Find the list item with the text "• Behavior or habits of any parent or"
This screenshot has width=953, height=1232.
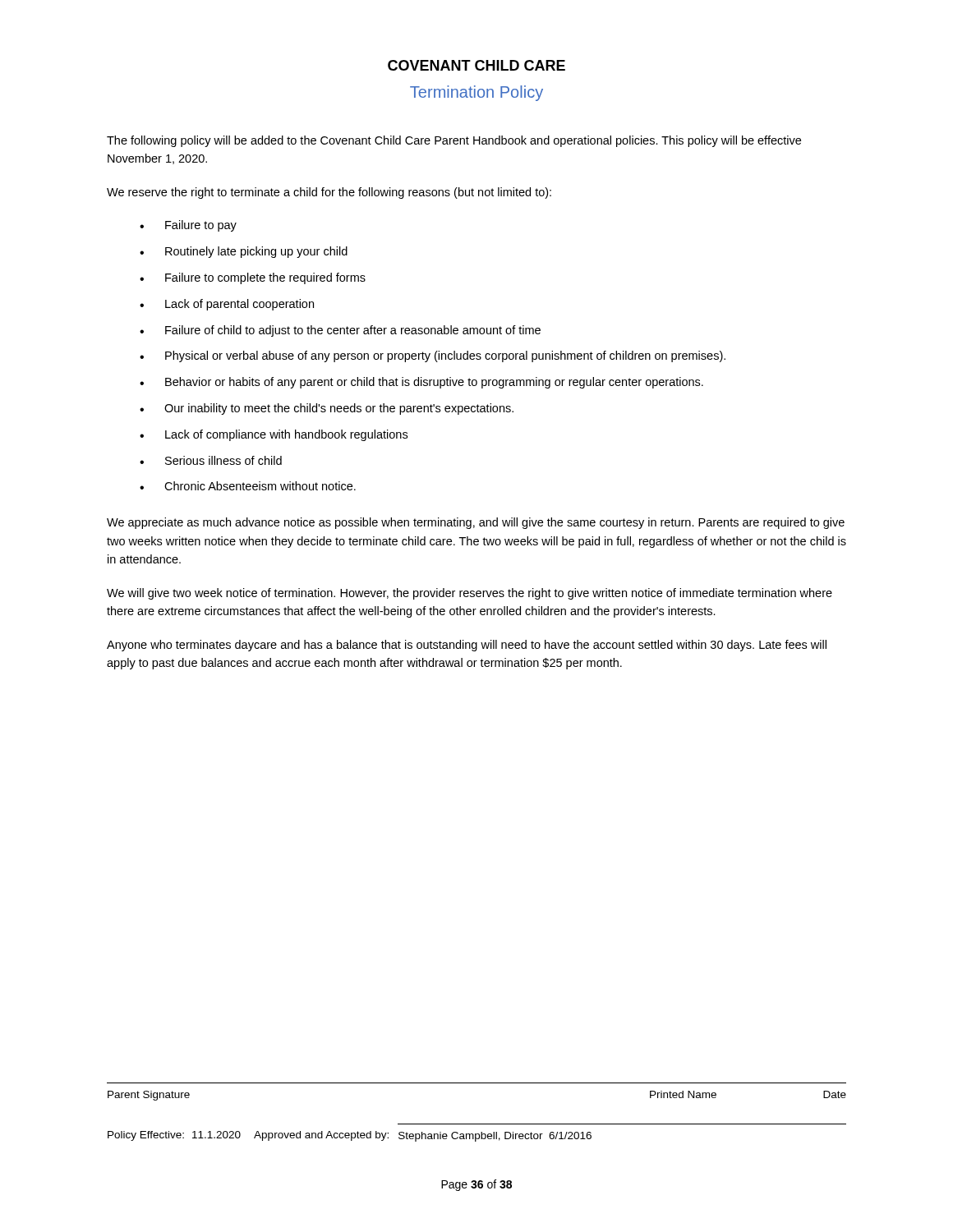[493, 384]
